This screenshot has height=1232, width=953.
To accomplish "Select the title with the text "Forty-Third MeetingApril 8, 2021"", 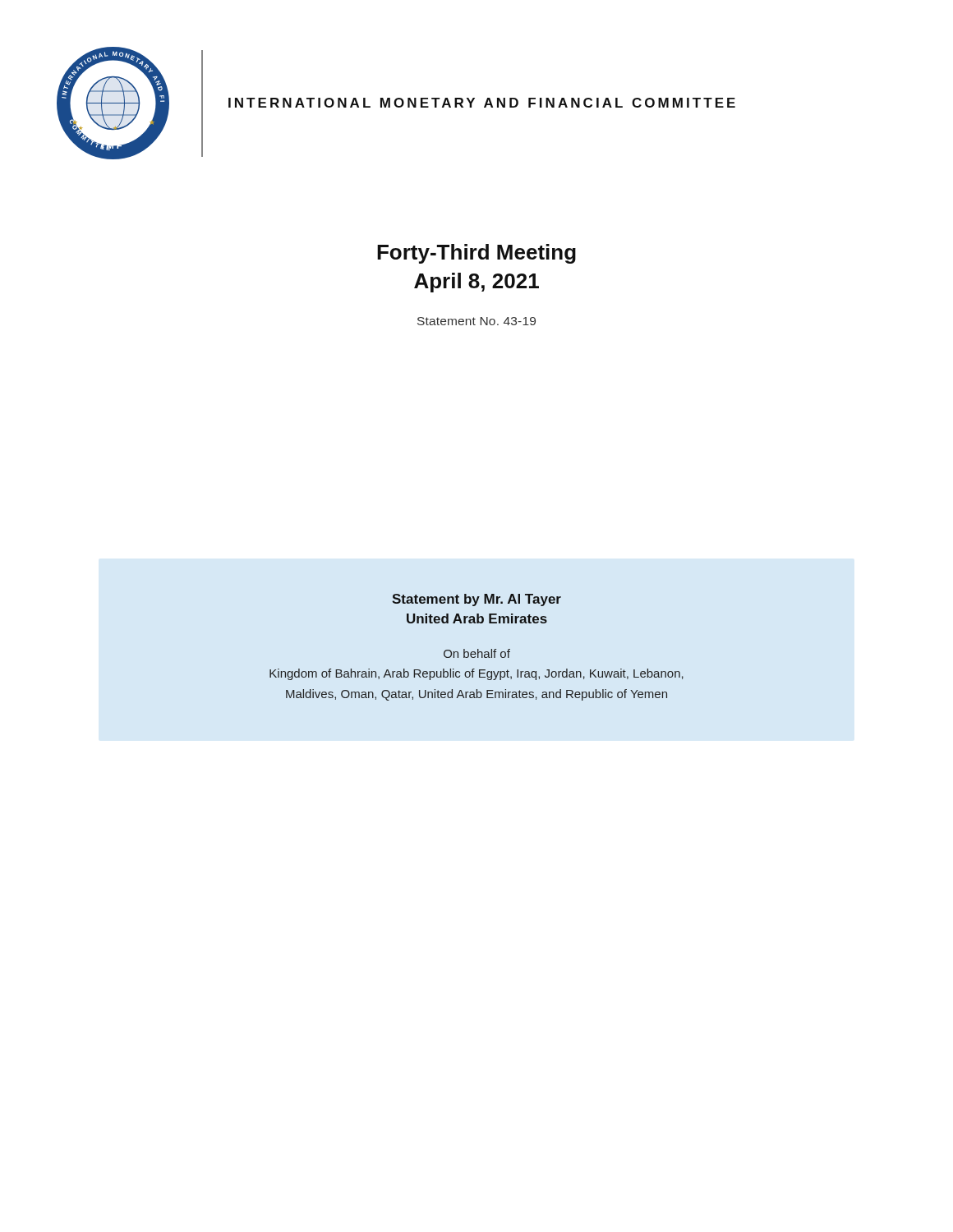I will (x=476, y=267).
